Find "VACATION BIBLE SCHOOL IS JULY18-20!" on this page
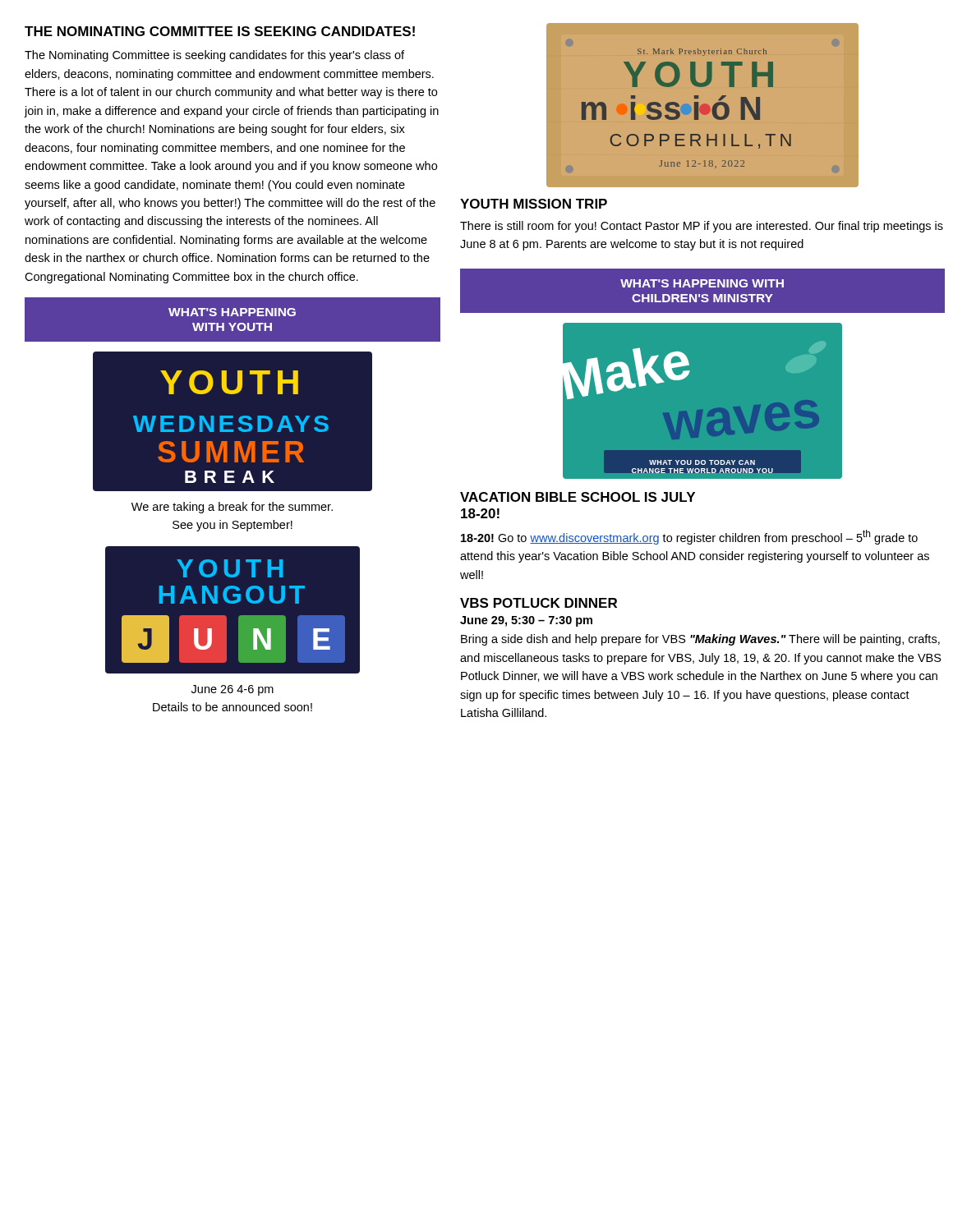The width and height of the screenshot is (953, 1232). [578, 505]
